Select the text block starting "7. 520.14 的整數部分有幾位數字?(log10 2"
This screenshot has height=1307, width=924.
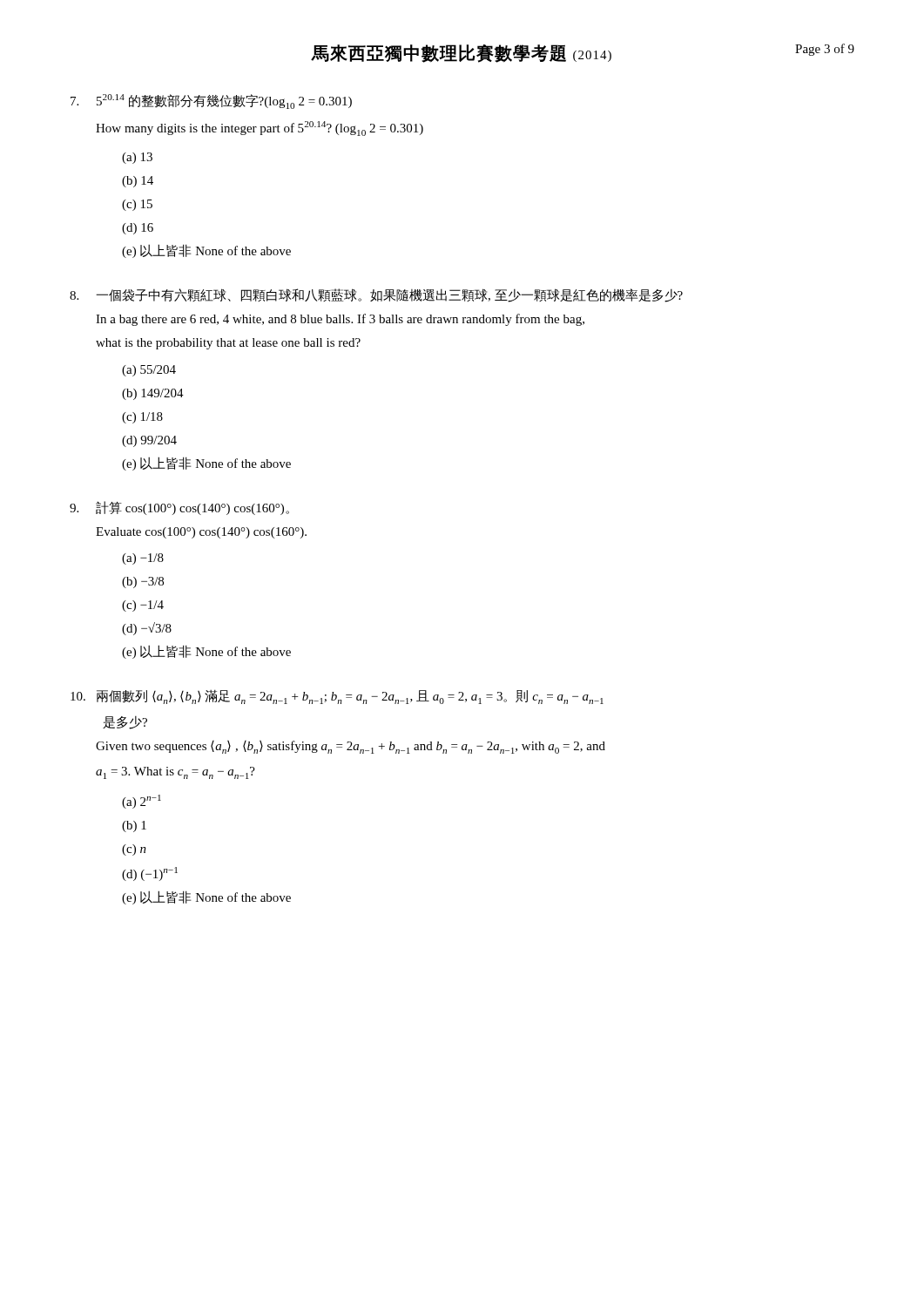(x=211, y=102)
